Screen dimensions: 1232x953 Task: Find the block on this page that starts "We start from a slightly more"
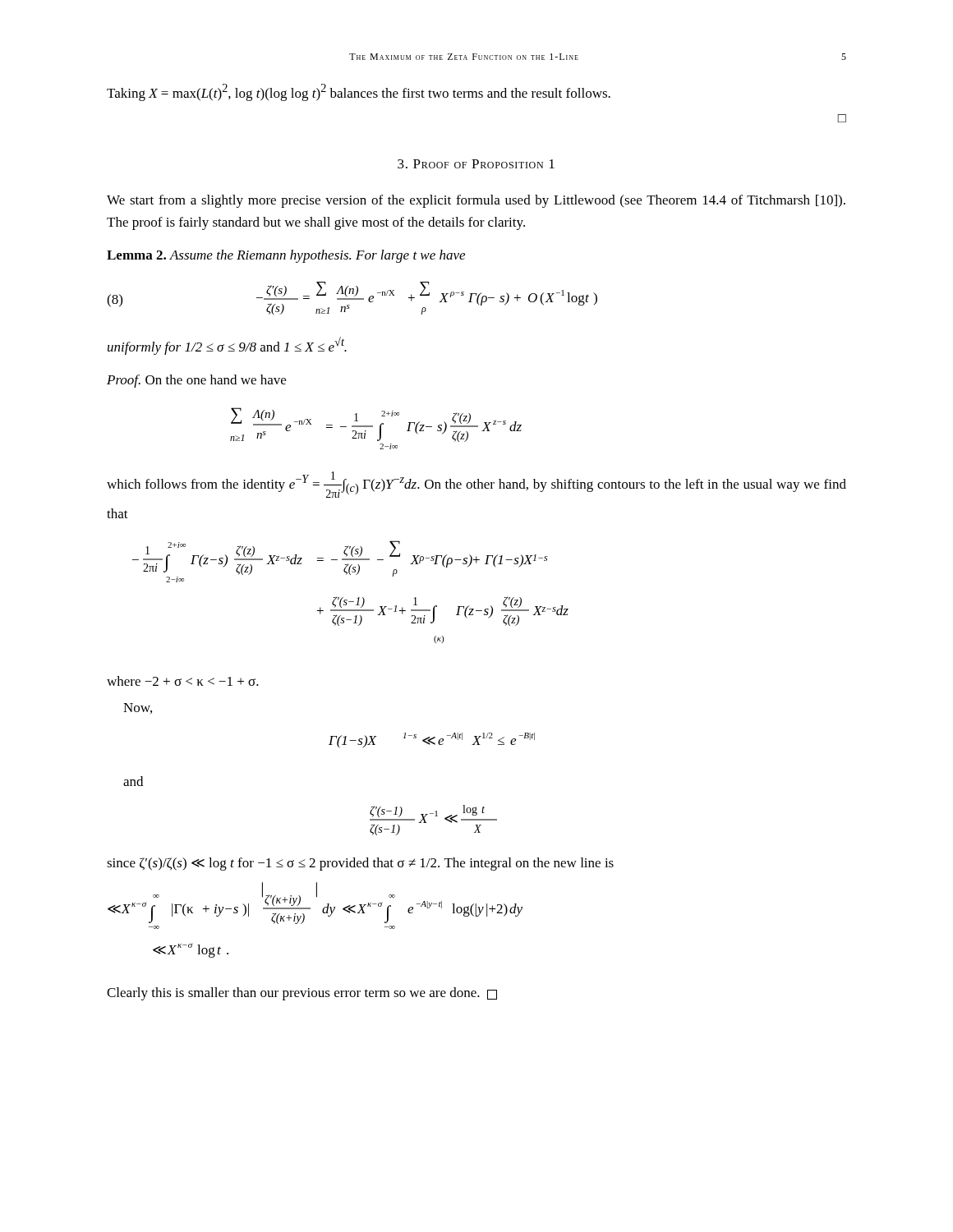click(x=476, y=211)
